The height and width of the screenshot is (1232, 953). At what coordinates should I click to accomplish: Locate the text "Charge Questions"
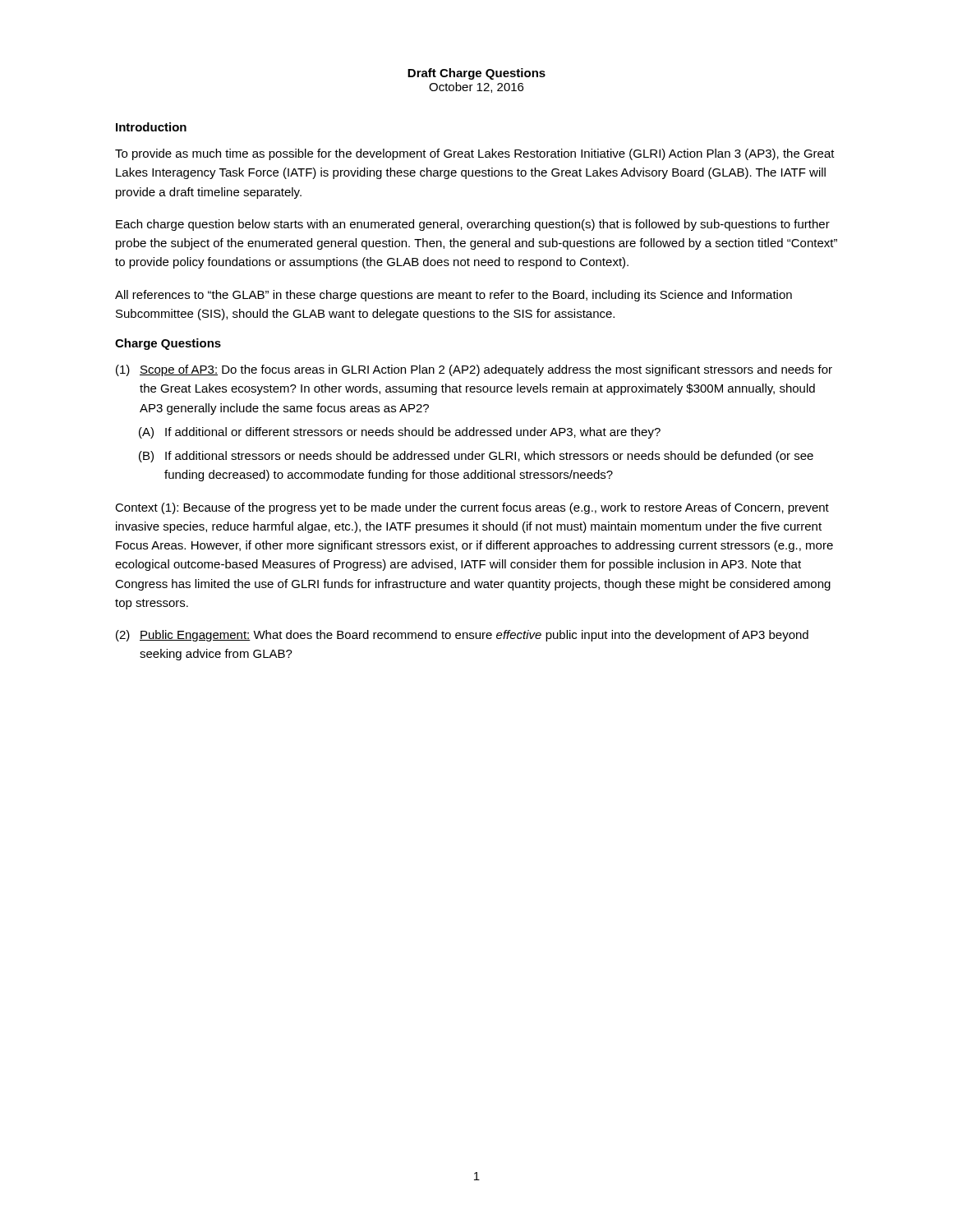[168, 343]
